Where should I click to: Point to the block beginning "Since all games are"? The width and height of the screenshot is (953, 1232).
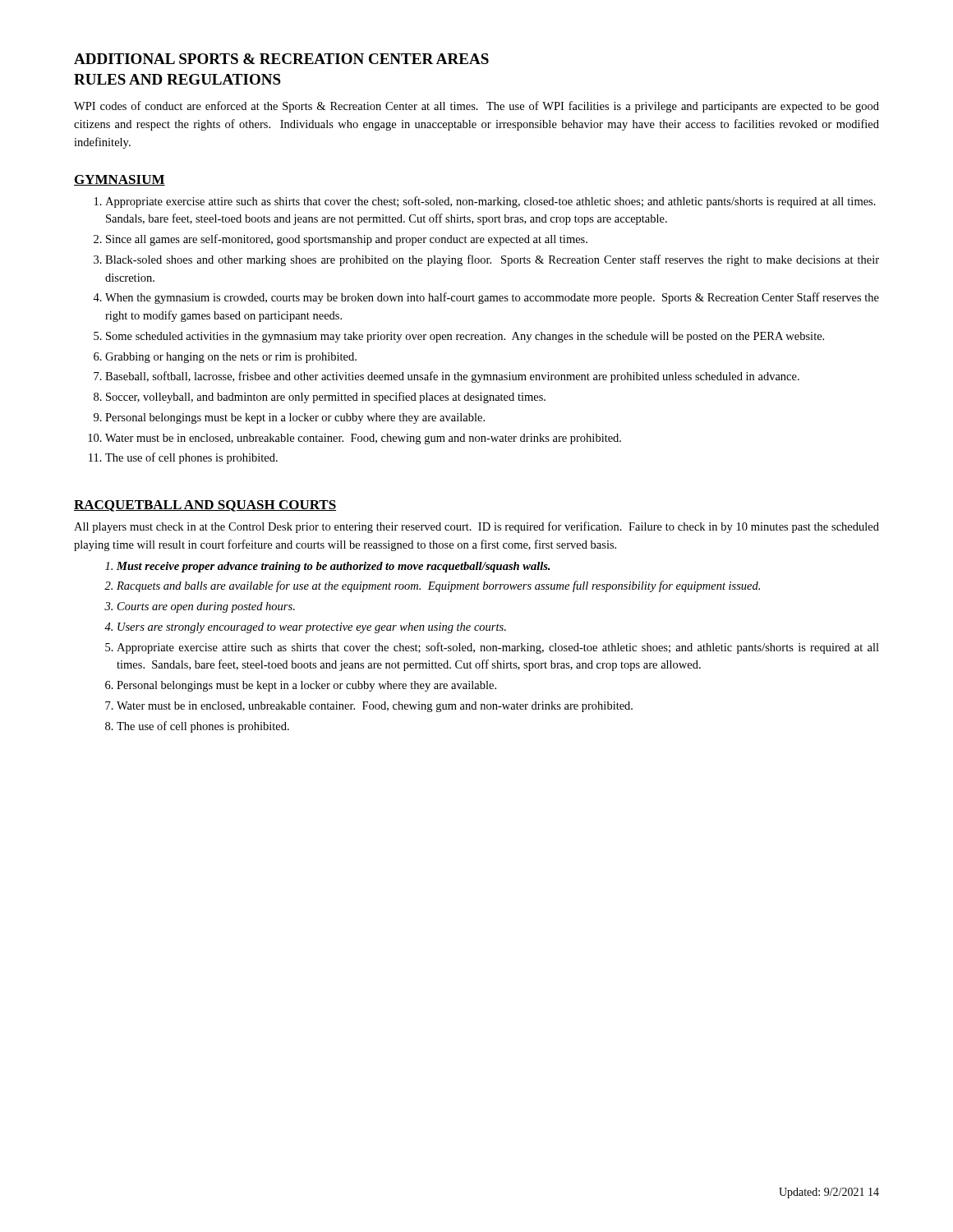[347, 239]
